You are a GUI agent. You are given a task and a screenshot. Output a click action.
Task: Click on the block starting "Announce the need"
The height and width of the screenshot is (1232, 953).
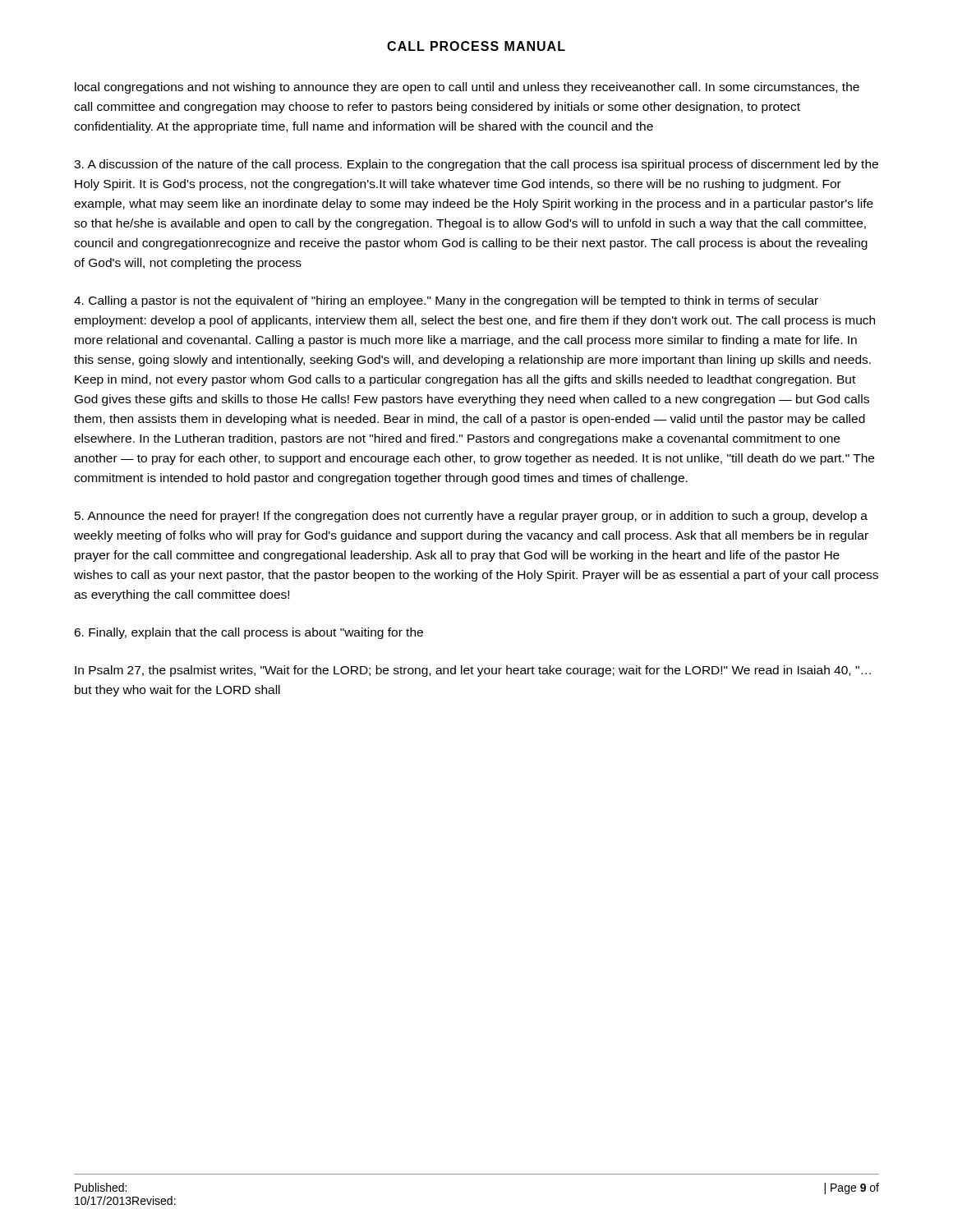pos(476,555)
